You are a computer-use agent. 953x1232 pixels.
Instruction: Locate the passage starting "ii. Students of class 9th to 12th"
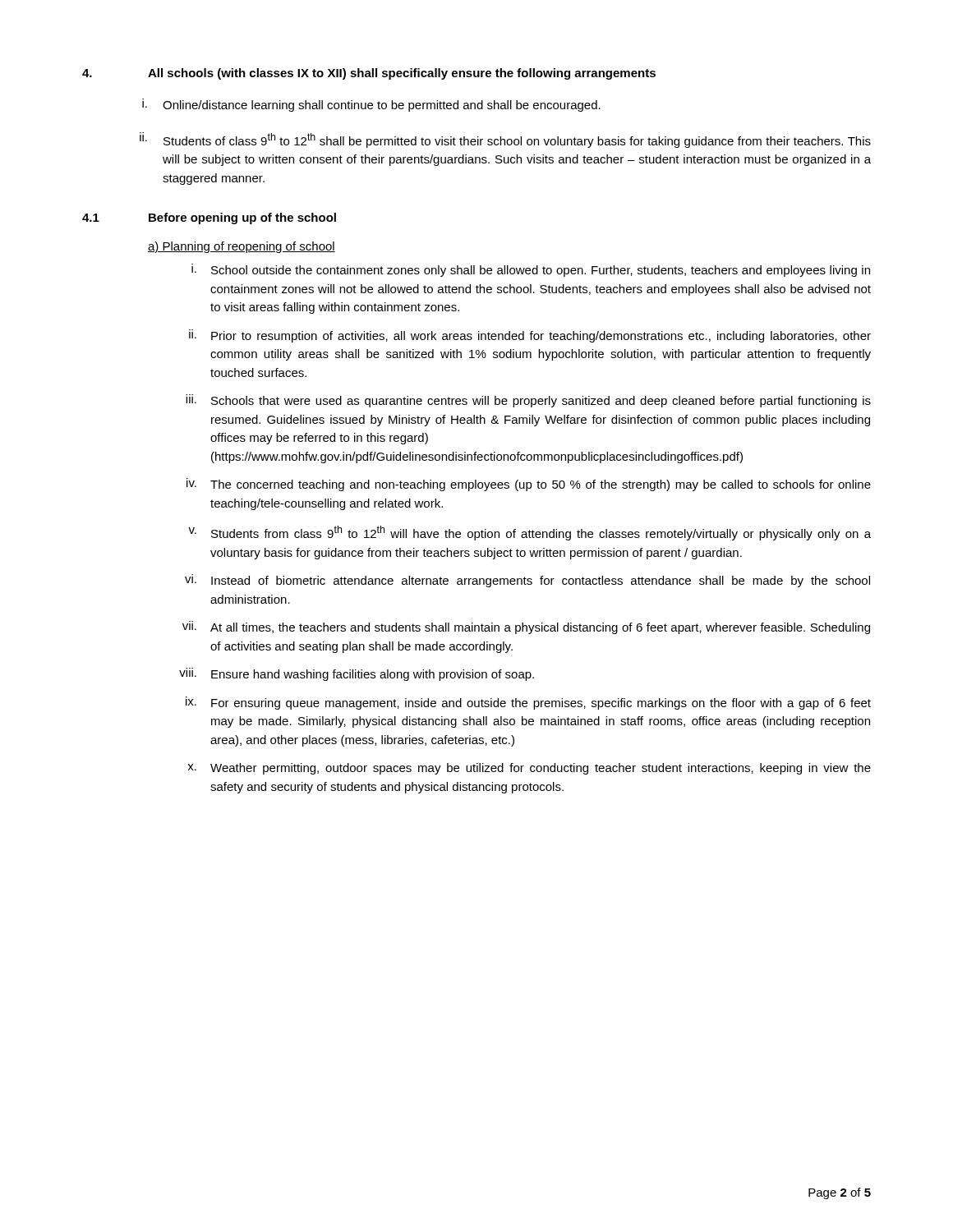[476, 158]
